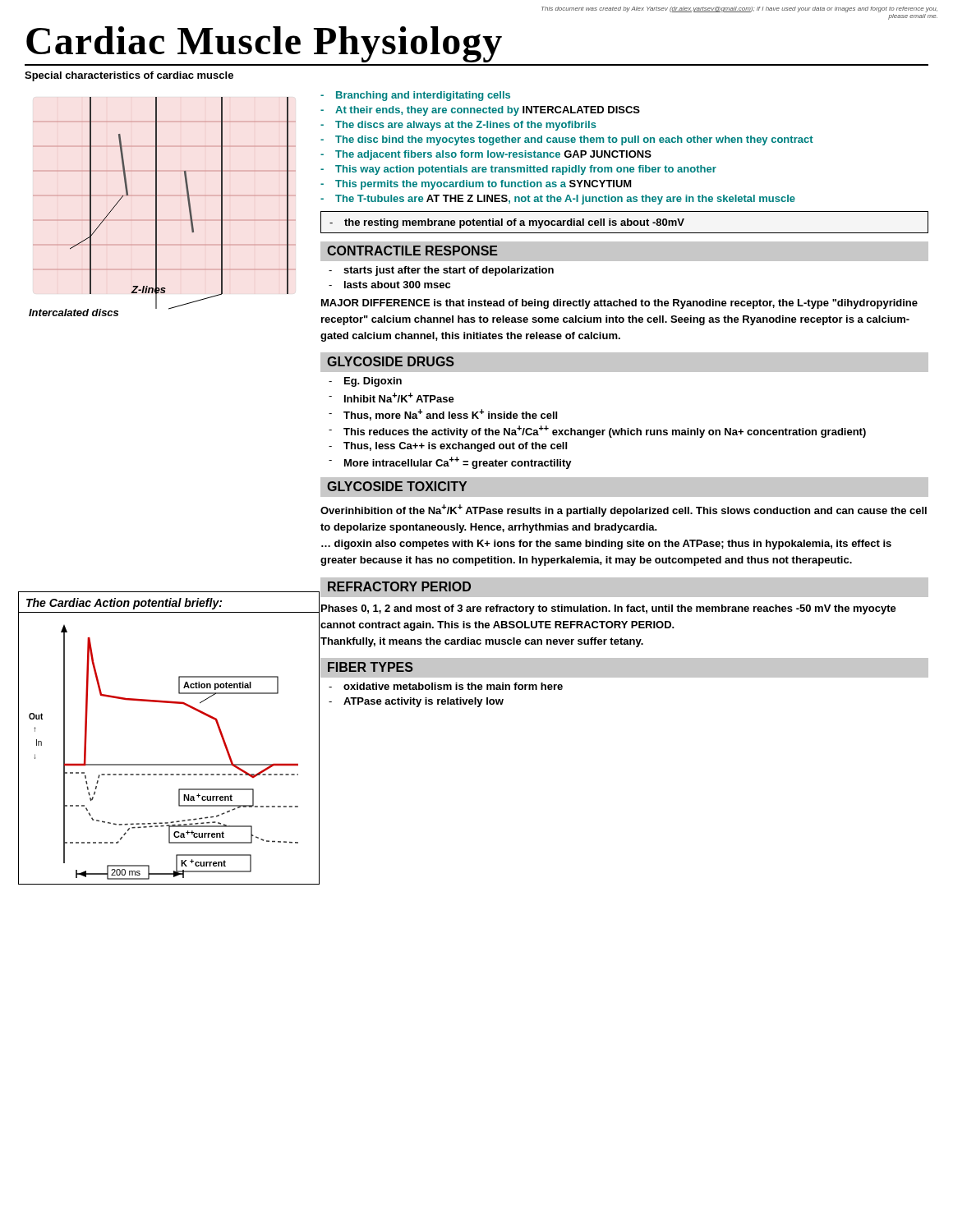Navigate to the text block starting "-The discs are always at the Z-lines of"
This screenshot has width=953, height=1232.
pos(458,124)
